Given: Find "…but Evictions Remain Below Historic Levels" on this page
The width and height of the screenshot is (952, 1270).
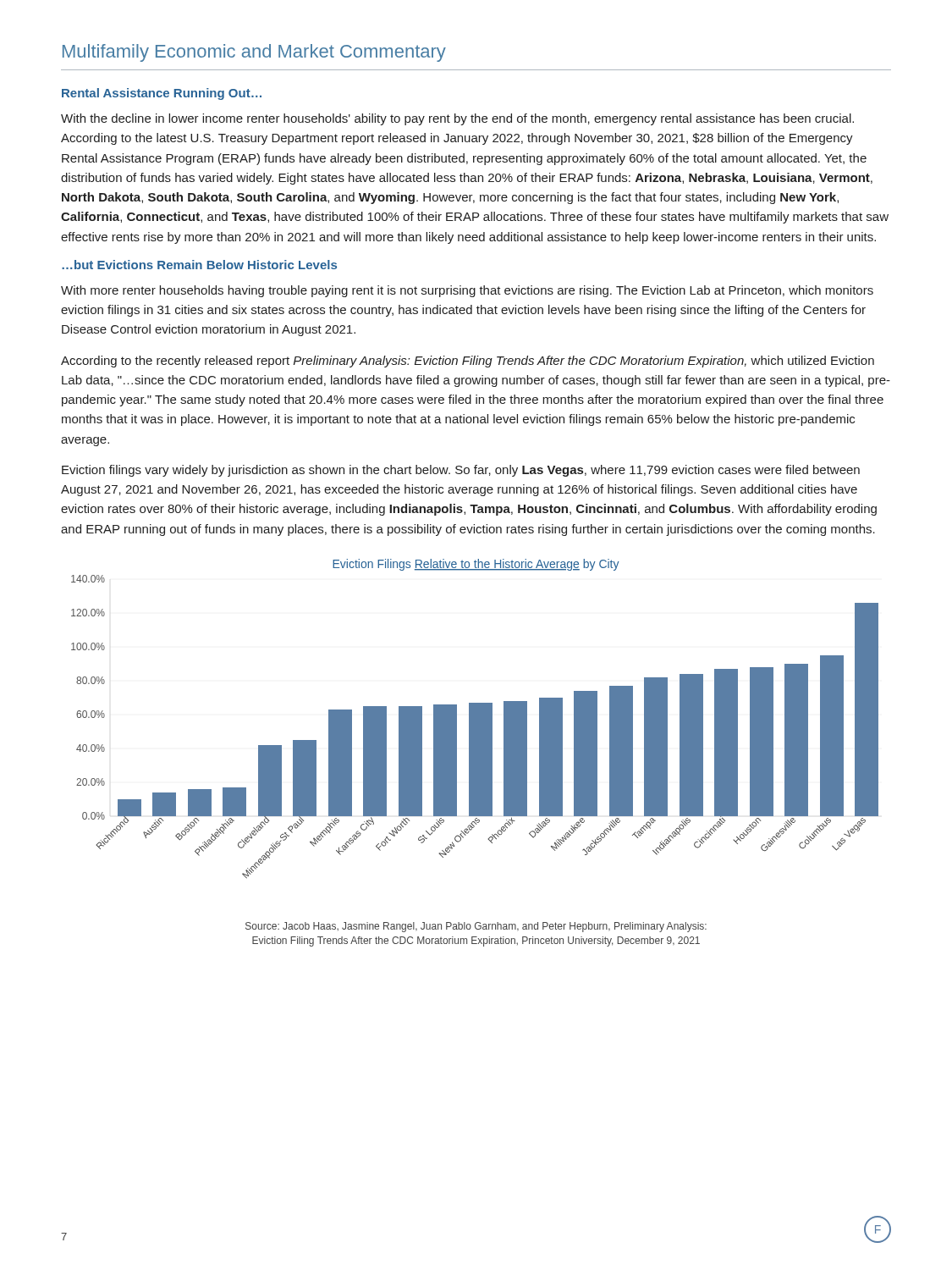Looking at the screenshot, I should [199, 264].
